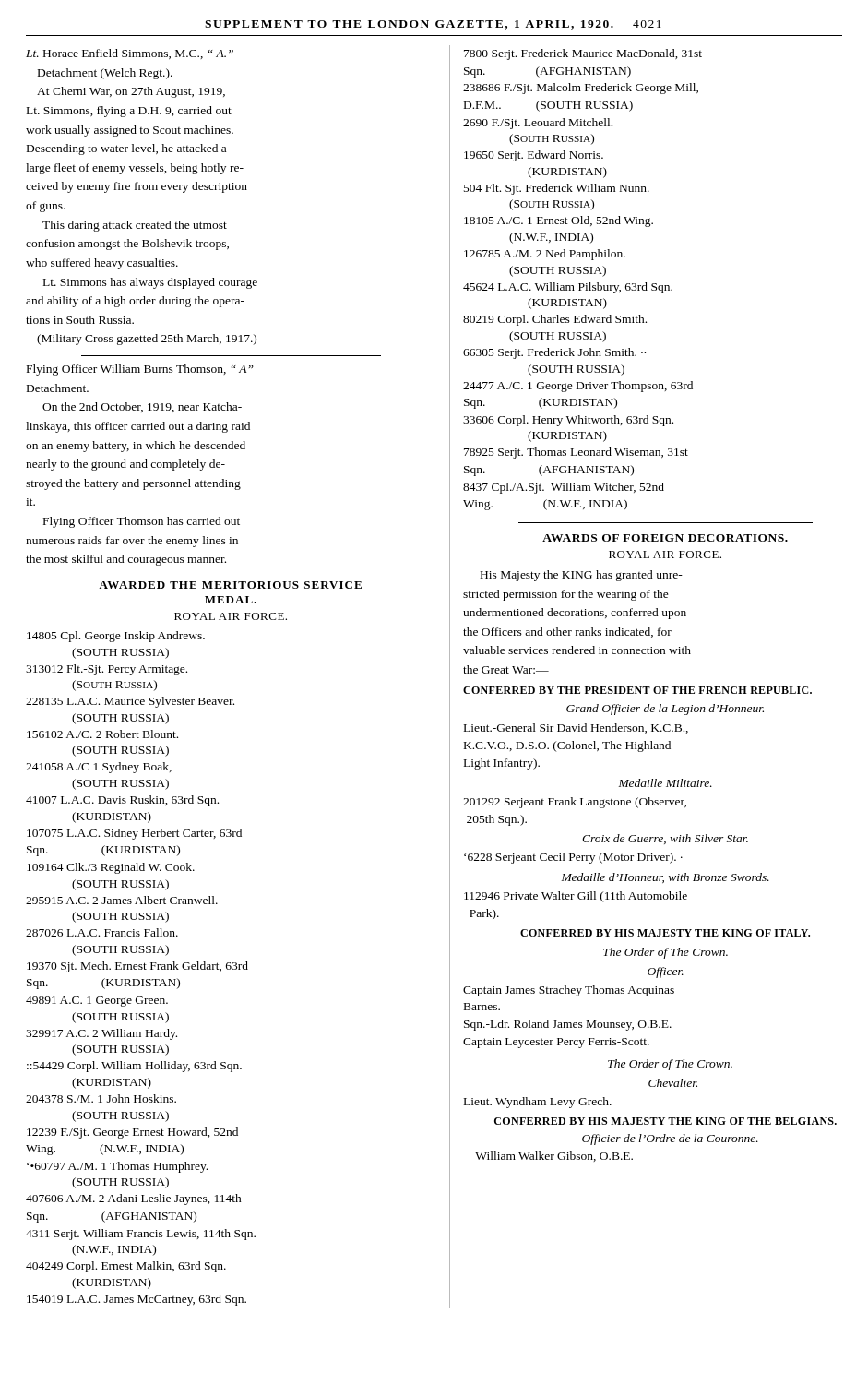Find the text block that reads "‘6228 Serjeant Cecil Perry (Motor"
Image resolution: width=868 pixels, height=1384 pixels.
pos(573,857)
